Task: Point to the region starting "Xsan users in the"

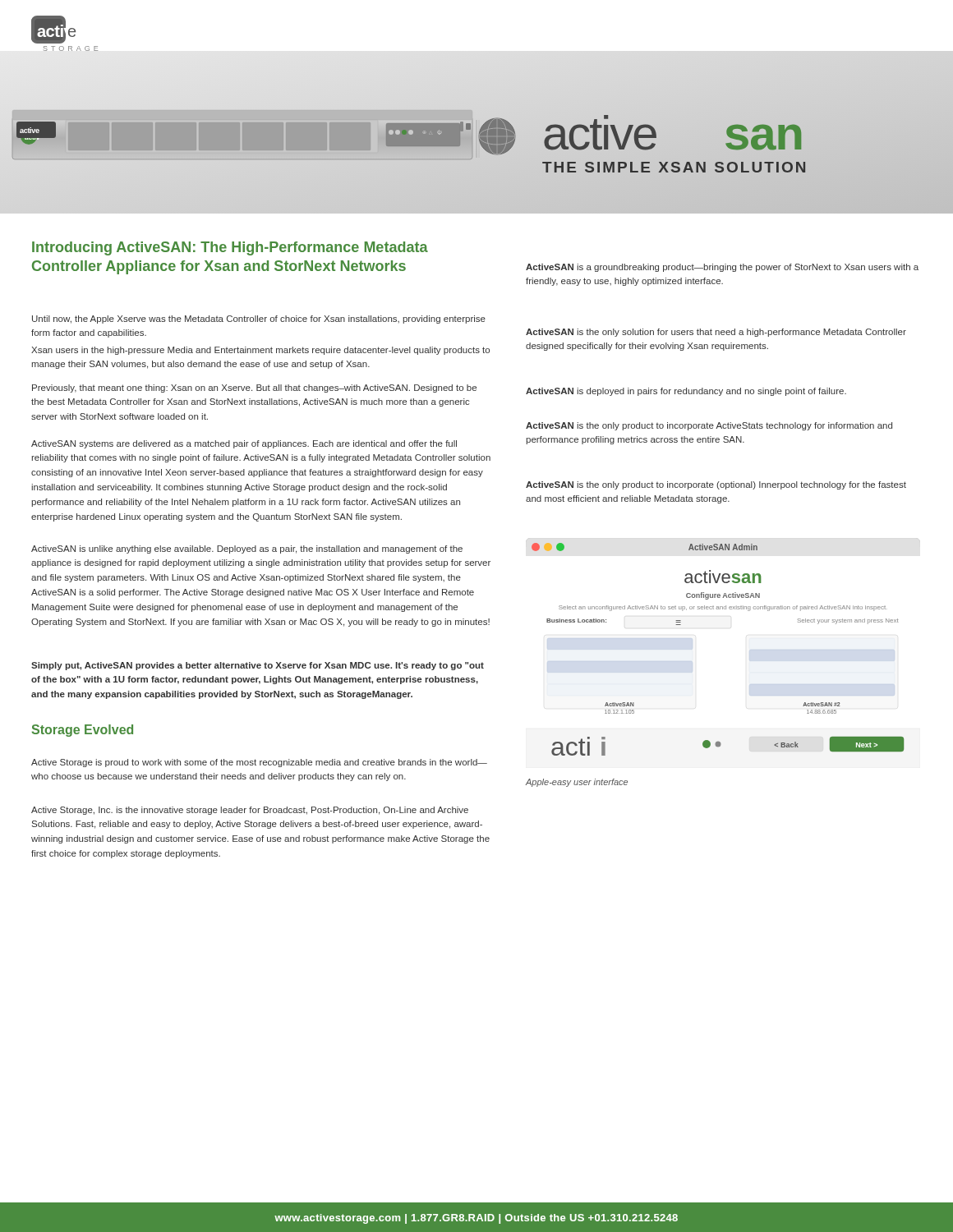Action: coord(261,358)
